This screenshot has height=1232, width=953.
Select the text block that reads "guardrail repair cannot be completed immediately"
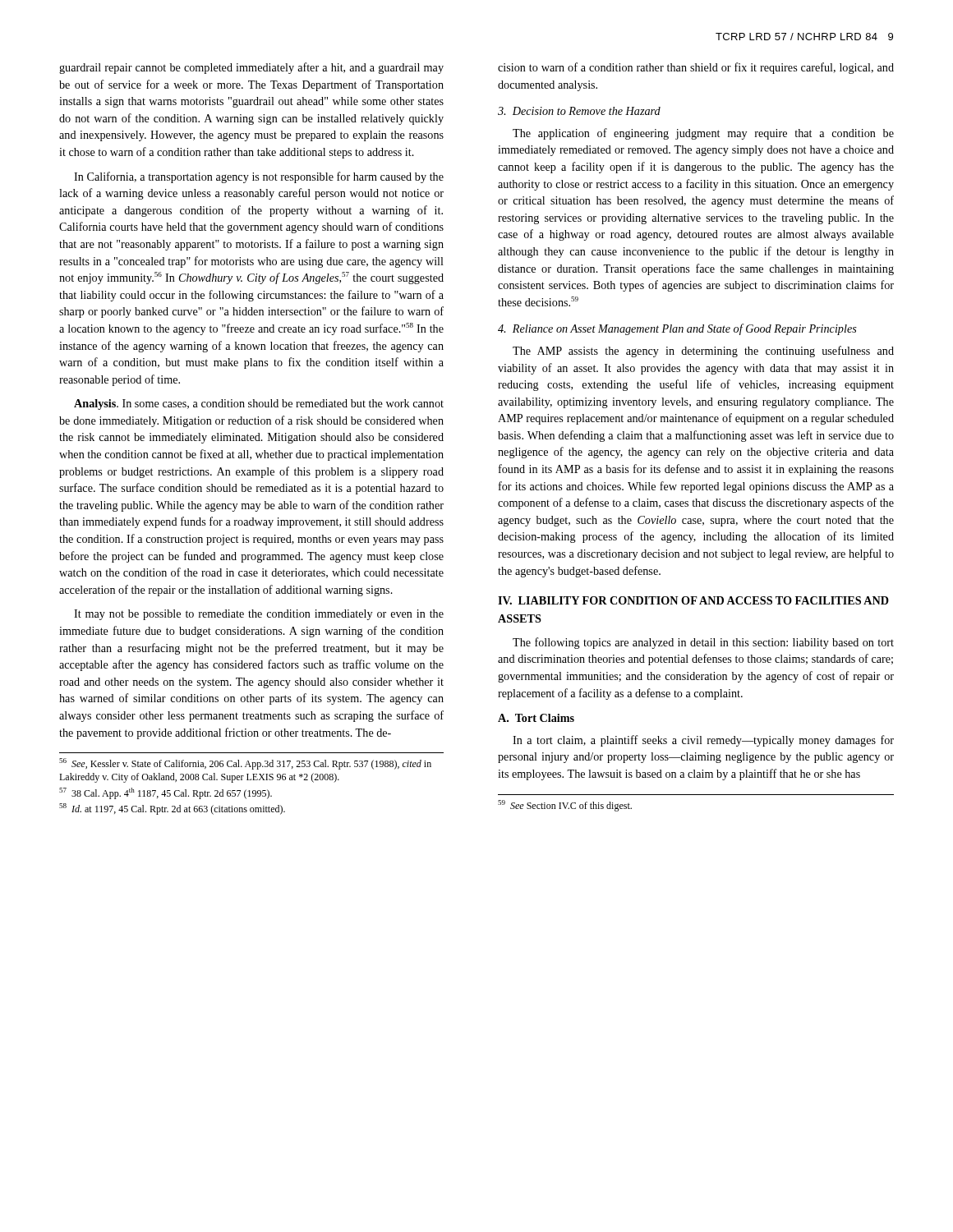(251, 110)
